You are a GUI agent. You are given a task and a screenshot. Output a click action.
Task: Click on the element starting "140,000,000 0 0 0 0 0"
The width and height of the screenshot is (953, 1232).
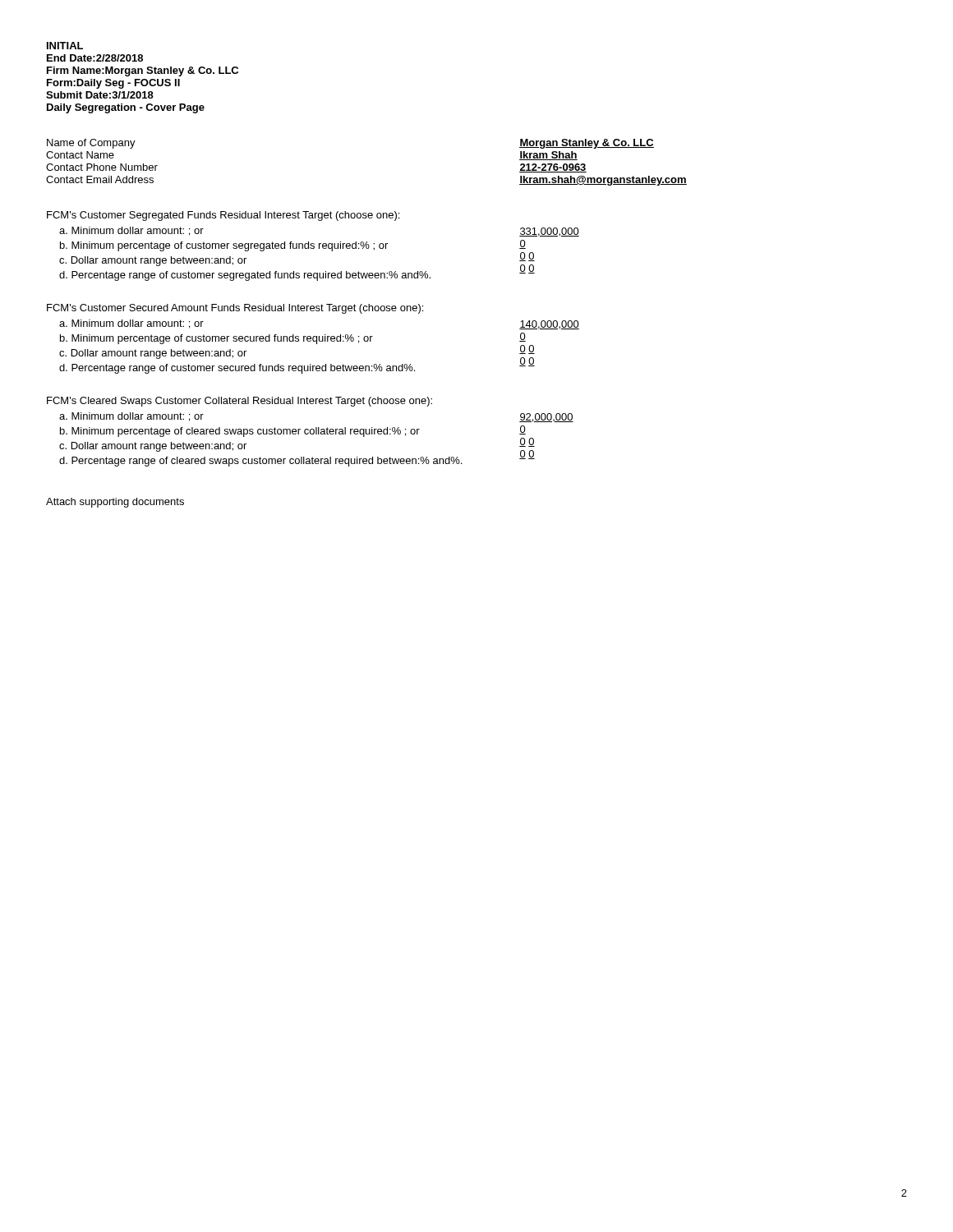click(x=549, y=325)
